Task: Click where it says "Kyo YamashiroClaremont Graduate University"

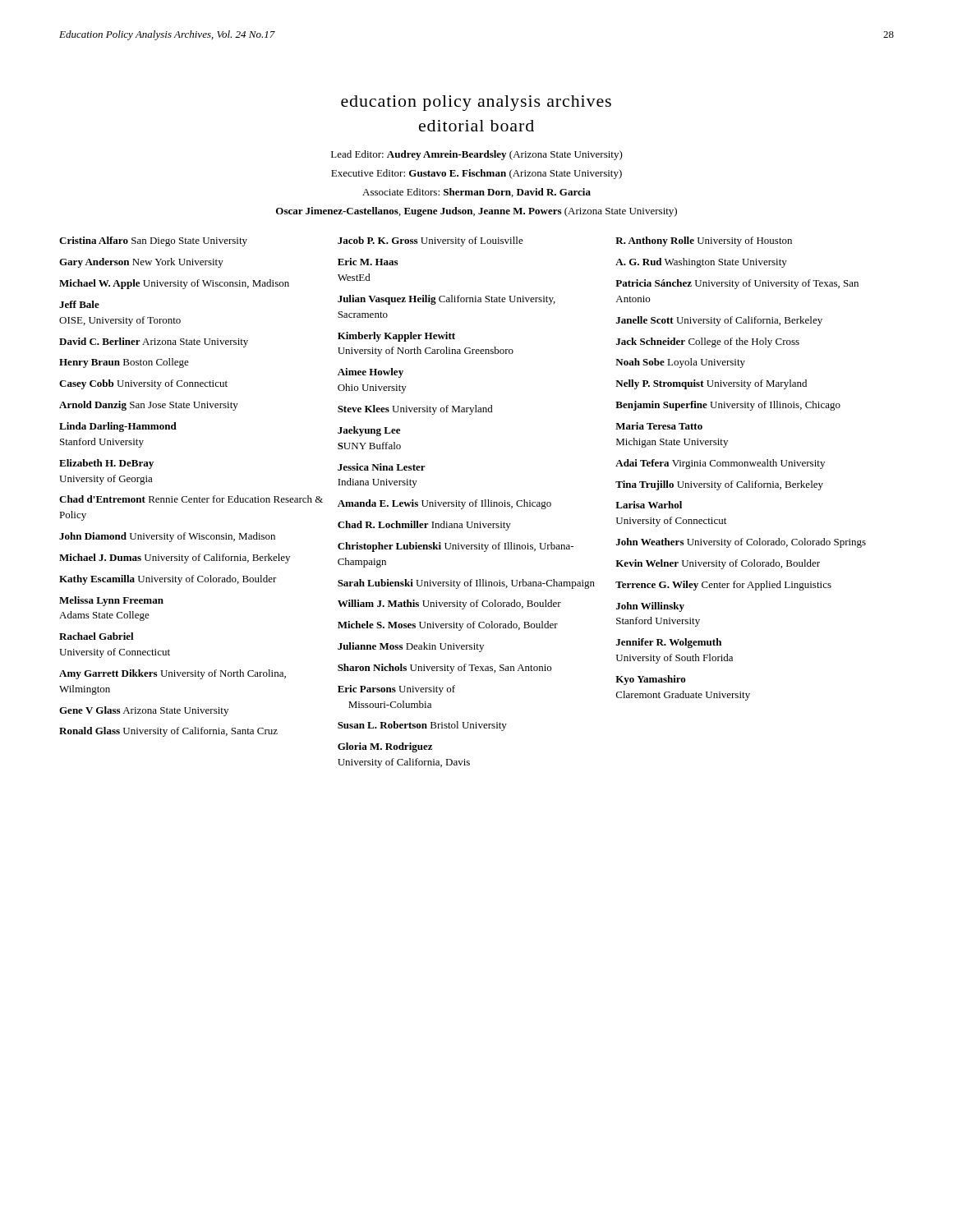Action: (683, 687)
